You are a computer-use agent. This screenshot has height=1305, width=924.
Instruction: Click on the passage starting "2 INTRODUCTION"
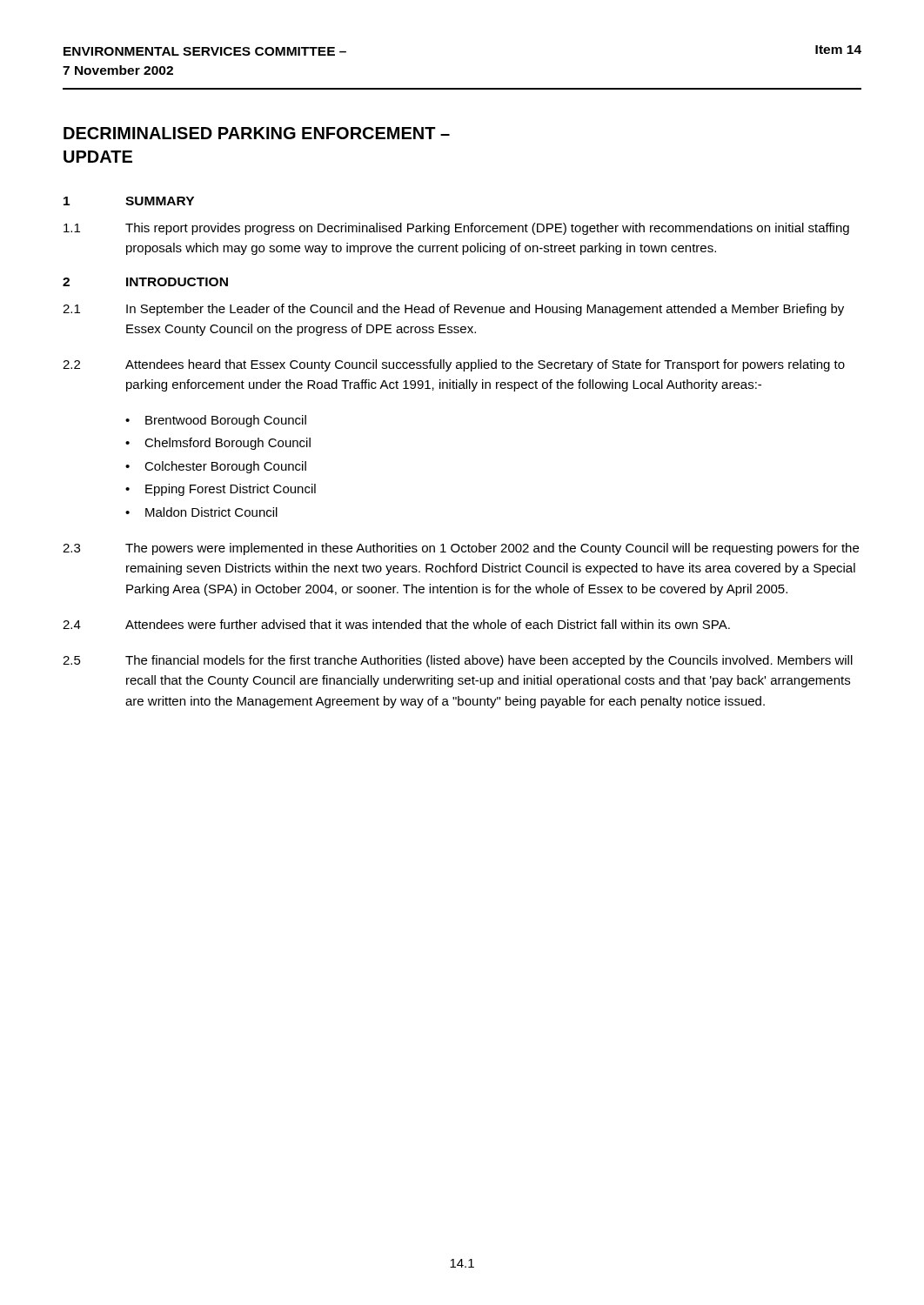click(146, 281)
